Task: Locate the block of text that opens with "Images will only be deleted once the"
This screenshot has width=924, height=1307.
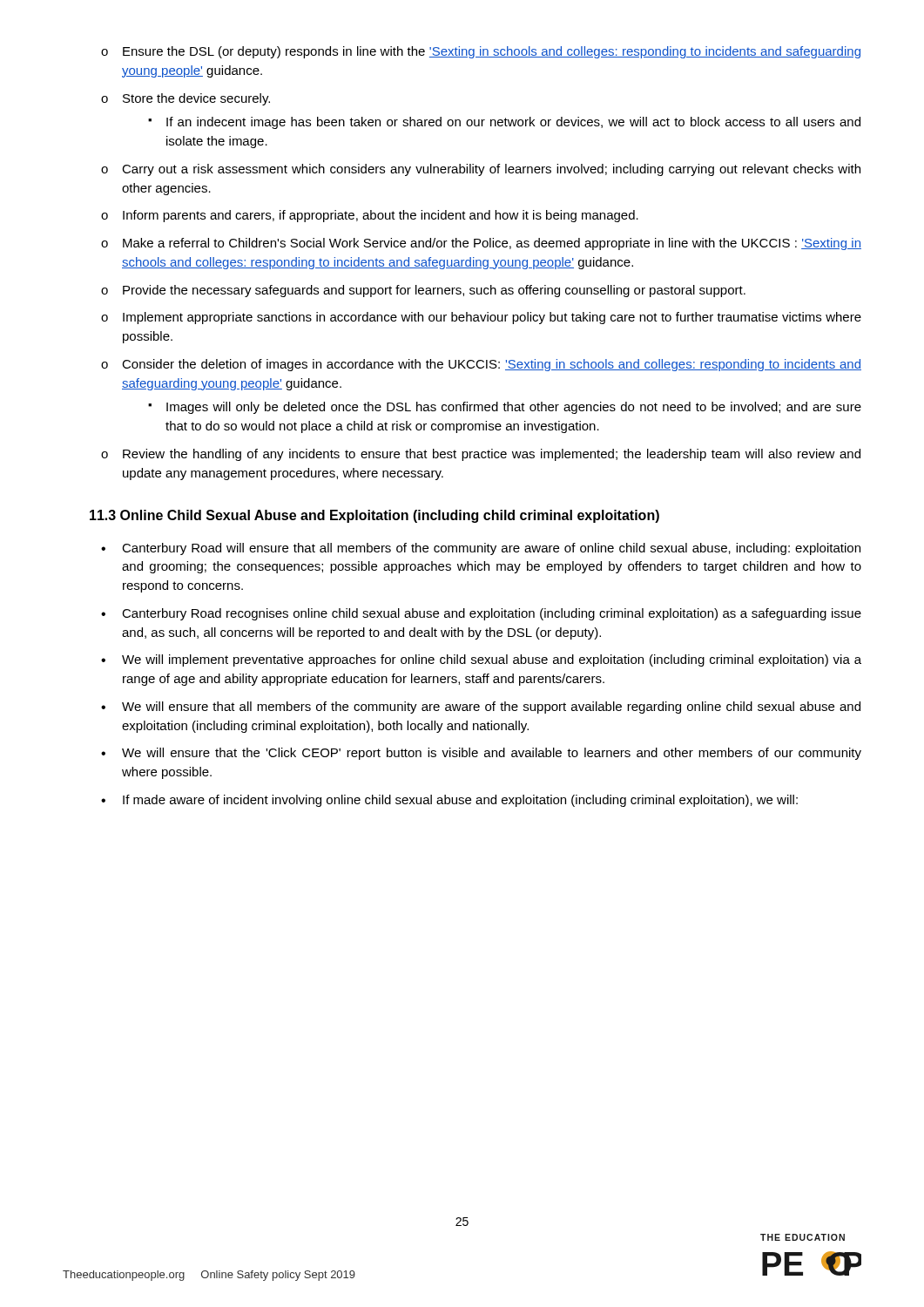Action: (x=513, y=416)
